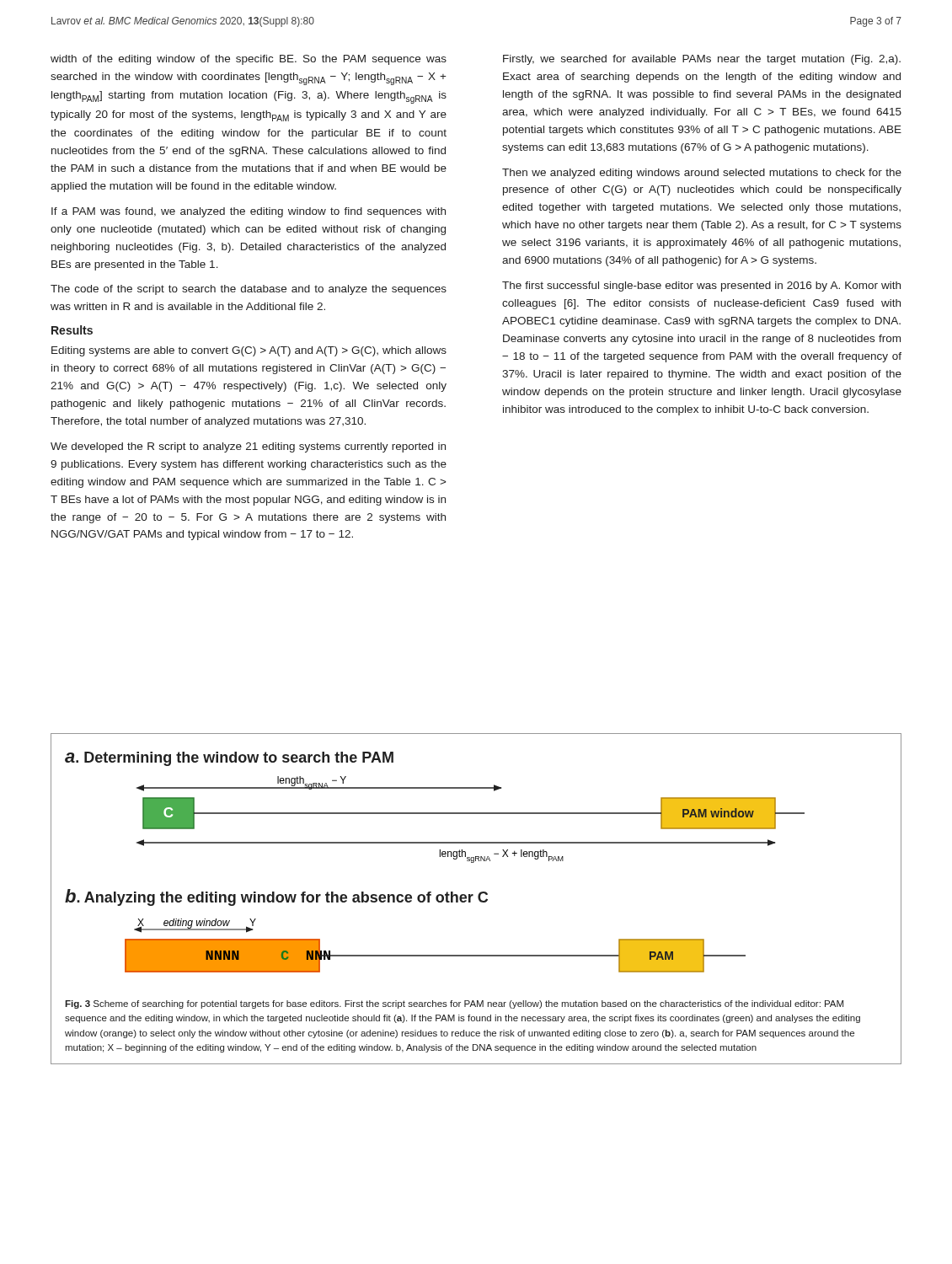Click the passage that begins "The code of the script to search"
Viewport: 952px width, 1264px height.
coord(249,299)
